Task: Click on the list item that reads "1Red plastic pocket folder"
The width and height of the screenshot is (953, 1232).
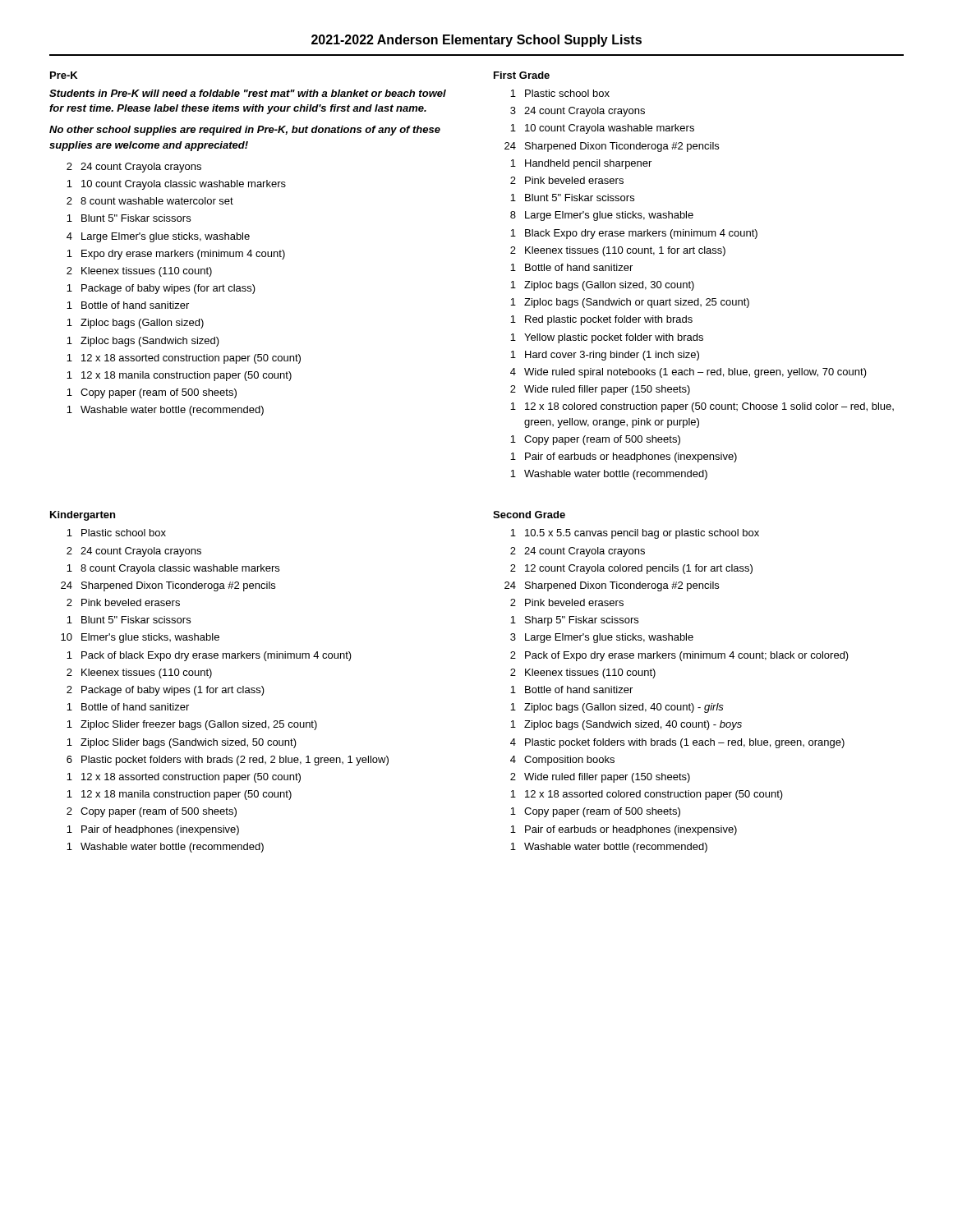Action: tap(698, 320)
